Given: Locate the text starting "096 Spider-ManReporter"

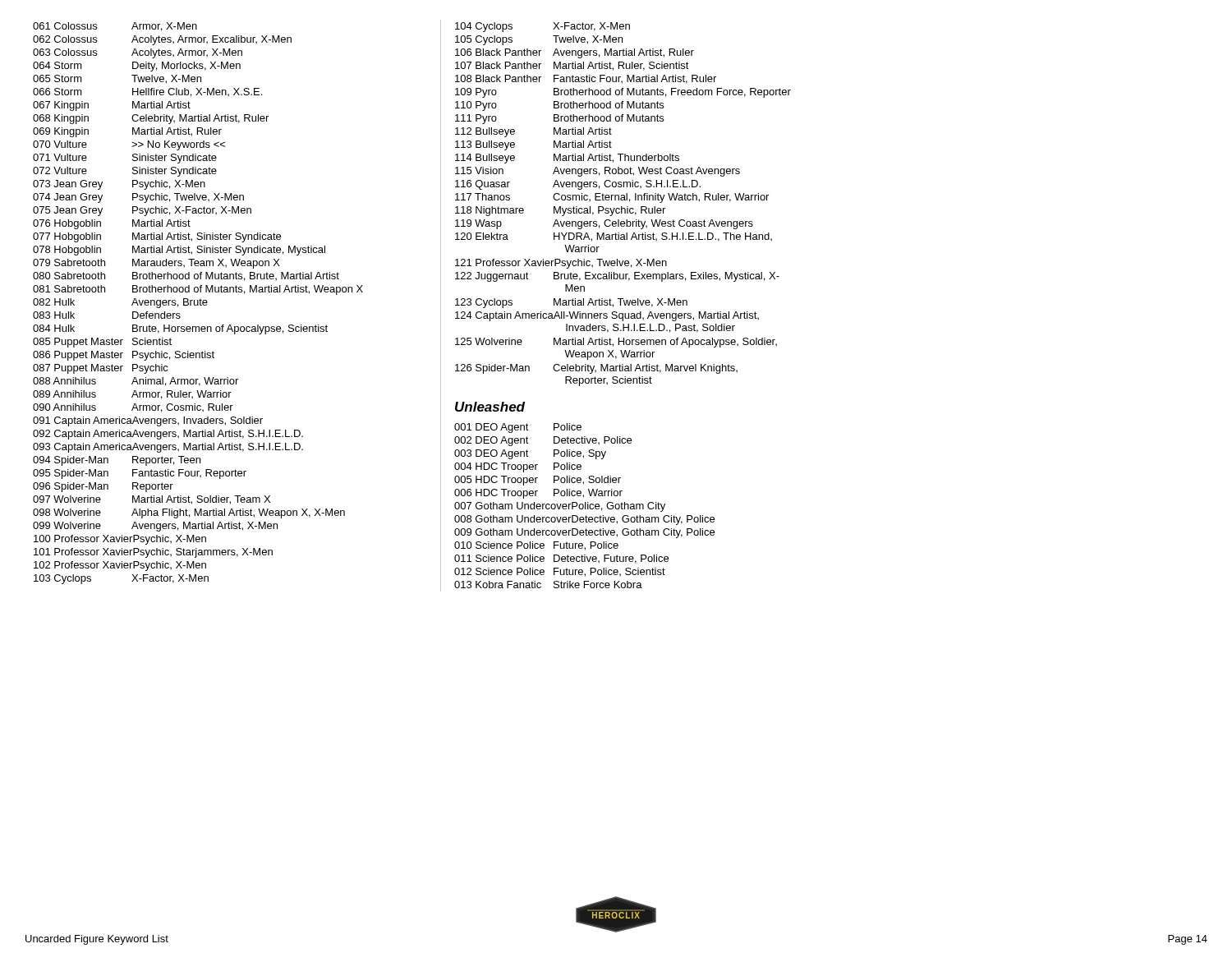Looking at the screenshot, I should (x=230, y=486).
